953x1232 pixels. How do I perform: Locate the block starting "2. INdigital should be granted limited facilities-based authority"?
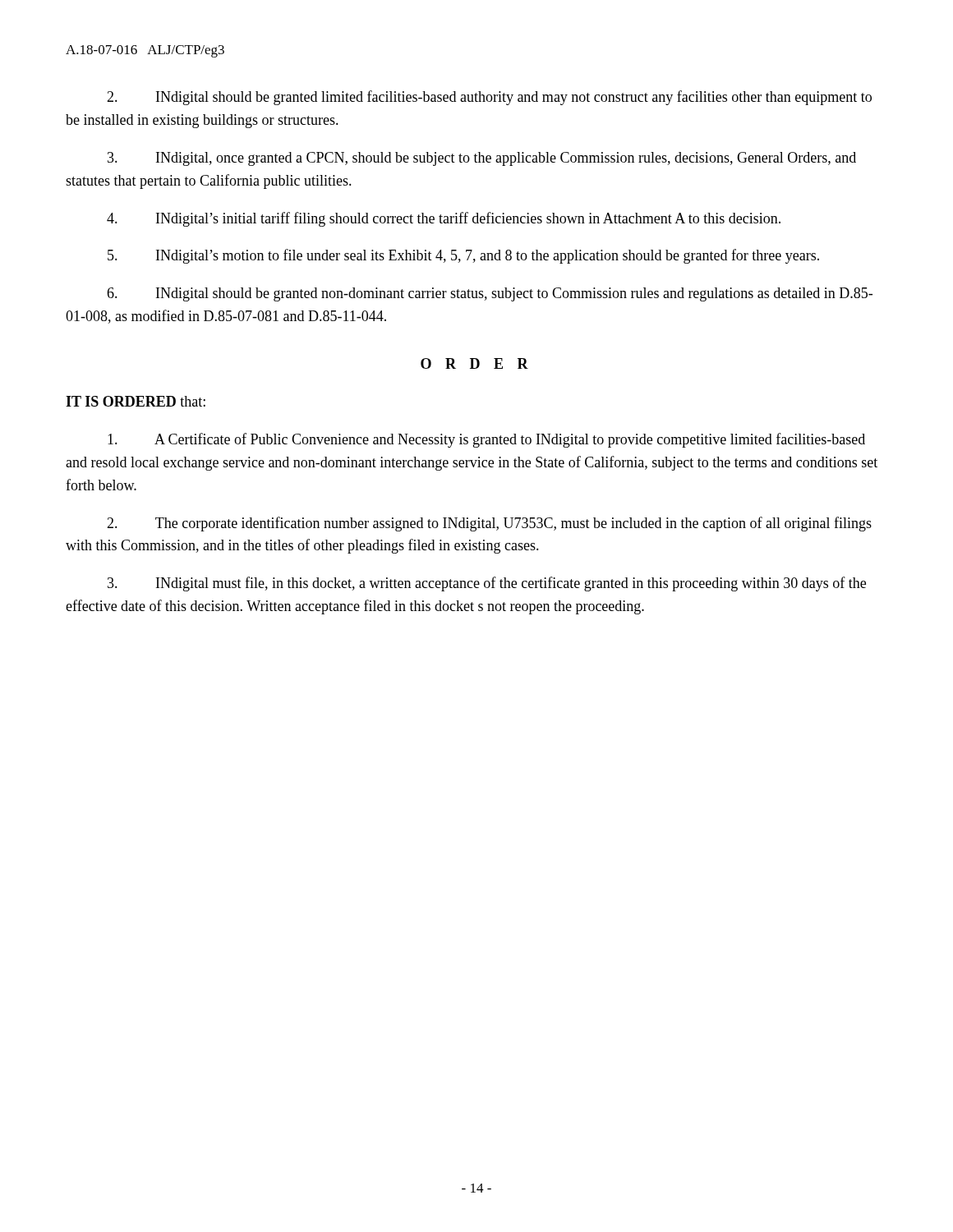(x=476, y=109)
